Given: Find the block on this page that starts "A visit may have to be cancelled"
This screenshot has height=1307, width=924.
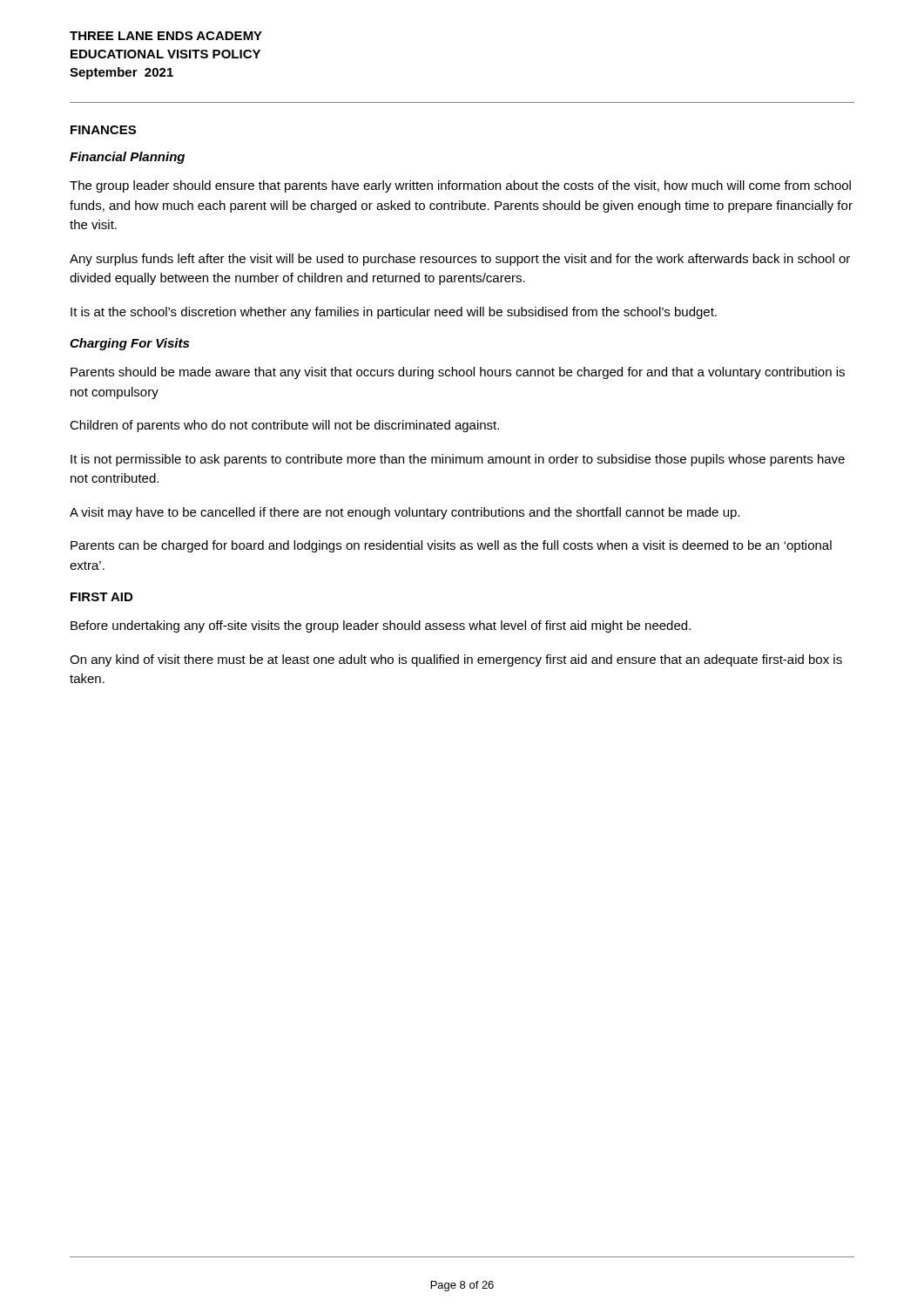Looking at the screenshot, I should point(405,511).
